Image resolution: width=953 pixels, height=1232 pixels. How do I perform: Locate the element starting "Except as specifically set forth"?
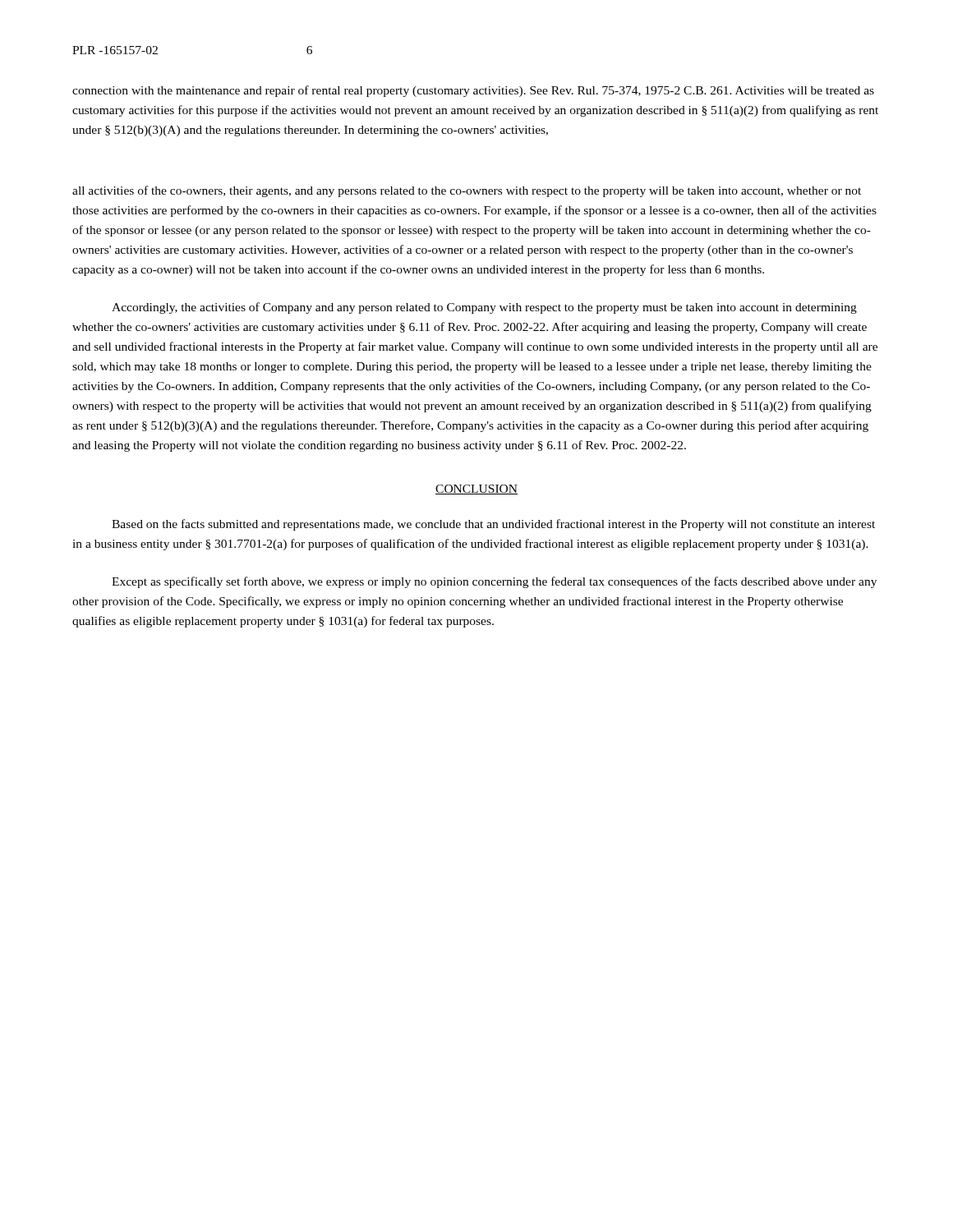[x=475, y=601]
